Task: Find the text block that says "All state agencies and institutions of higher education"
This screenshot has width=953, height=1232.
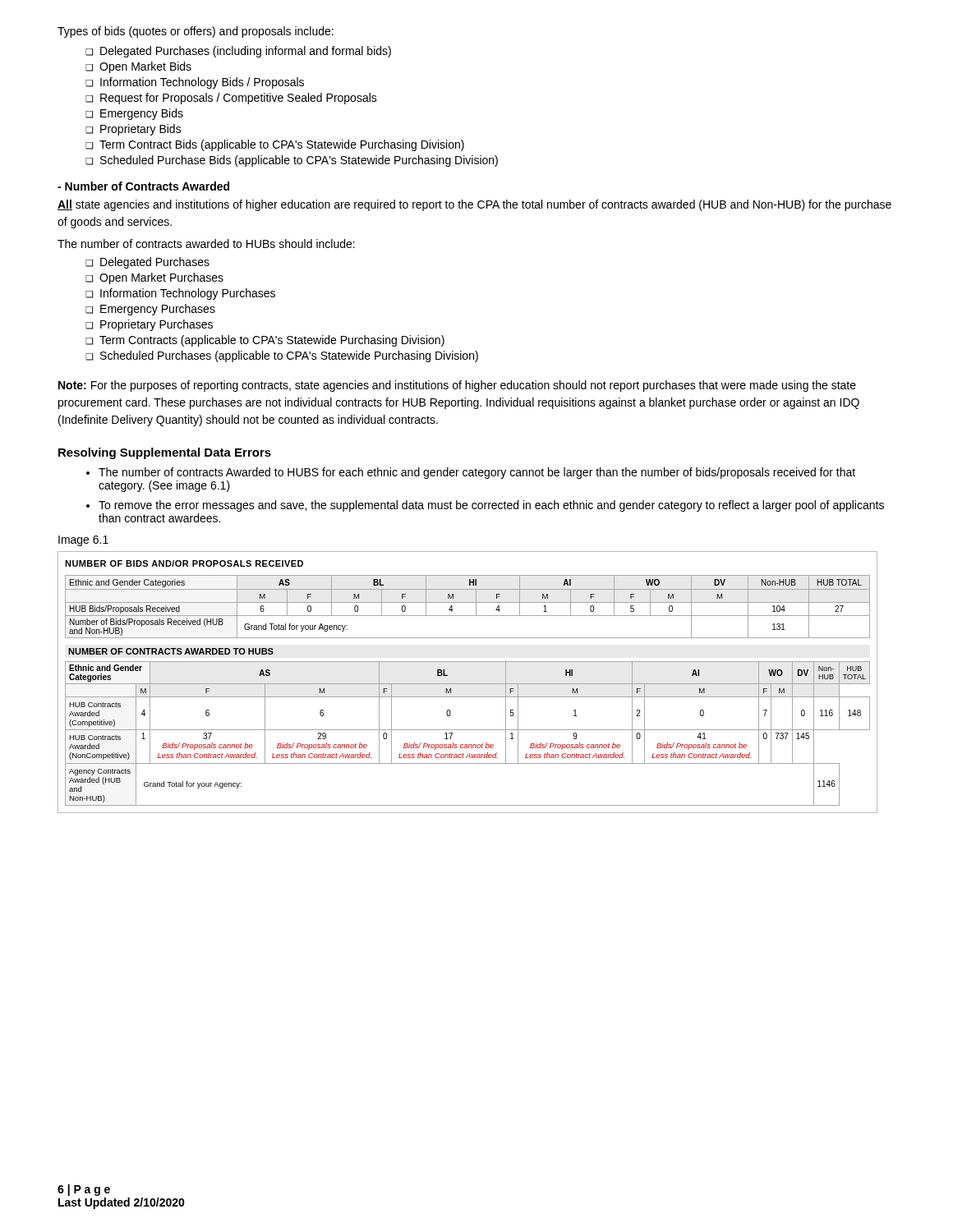Action: [x=475, y=213]
